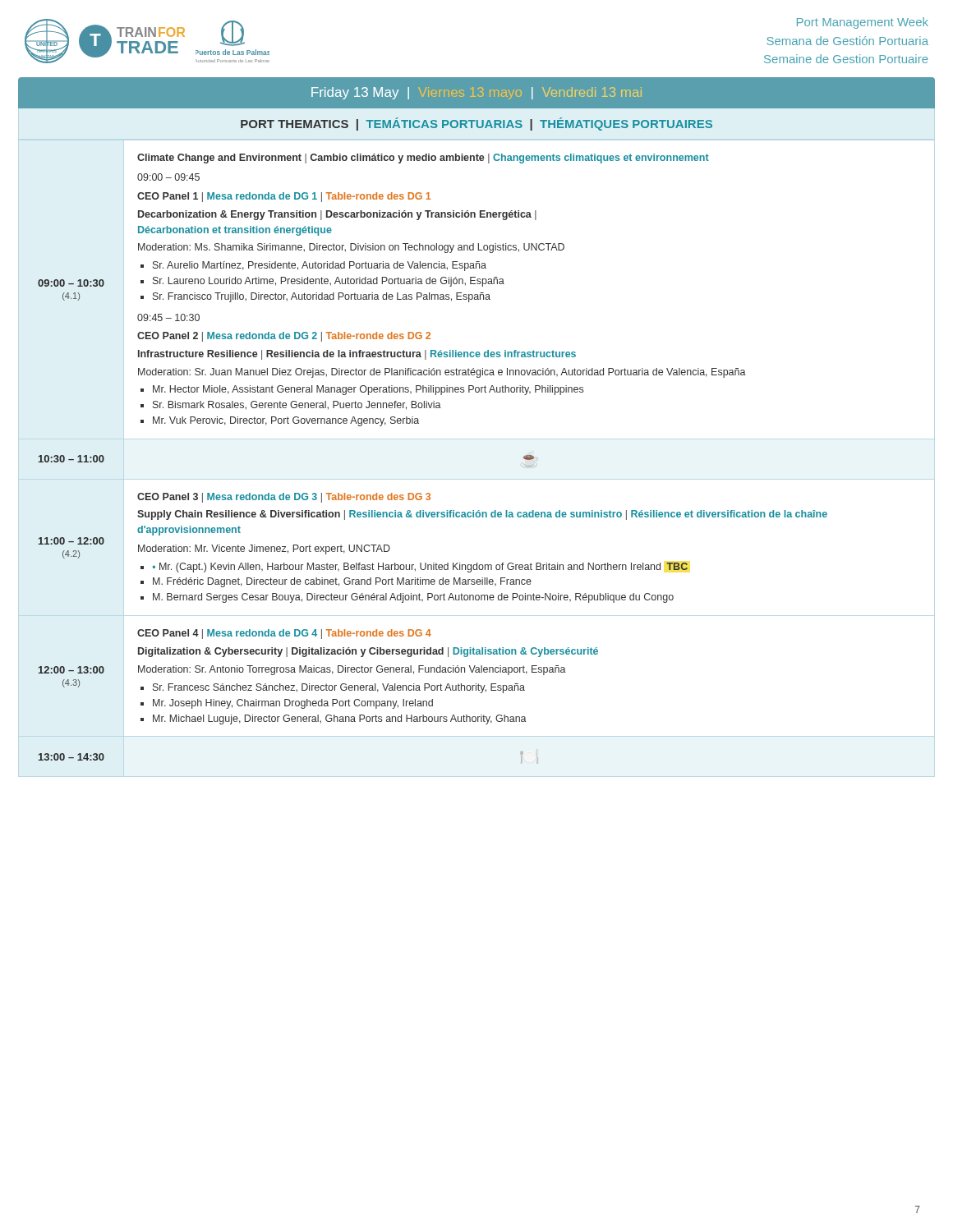Find the section header on this page that starts "PORT THEMATICS | TEMÁTICAS PORTUARIAS | THÉMATIQUES"
This screenshot has width=953, height=1232.
pos(476,123)
